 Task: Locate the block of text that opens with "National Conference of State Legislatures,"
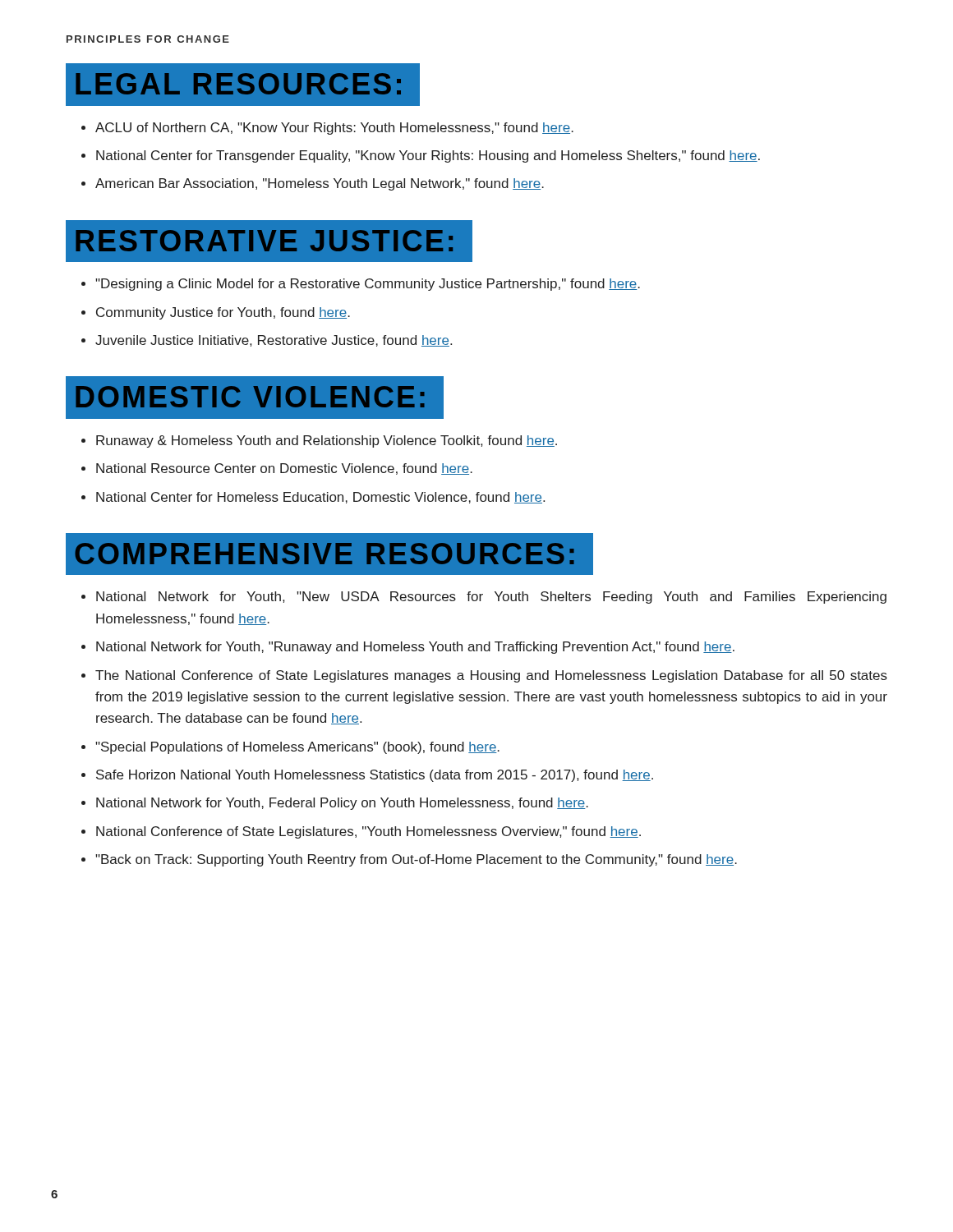click(369, 831)
